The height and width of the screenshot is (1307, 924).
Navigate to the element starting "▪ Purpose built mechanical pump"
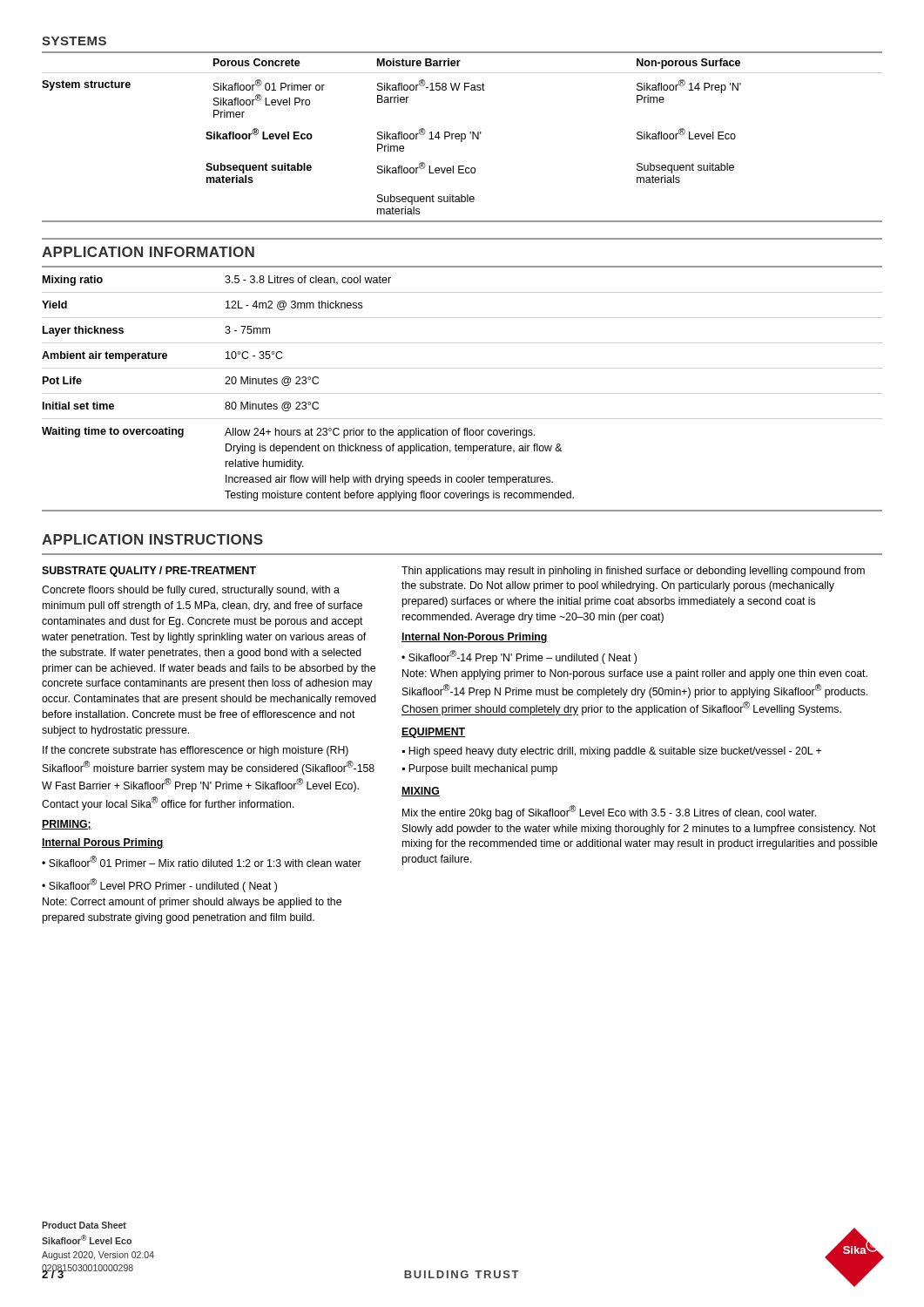click(480, 769)
